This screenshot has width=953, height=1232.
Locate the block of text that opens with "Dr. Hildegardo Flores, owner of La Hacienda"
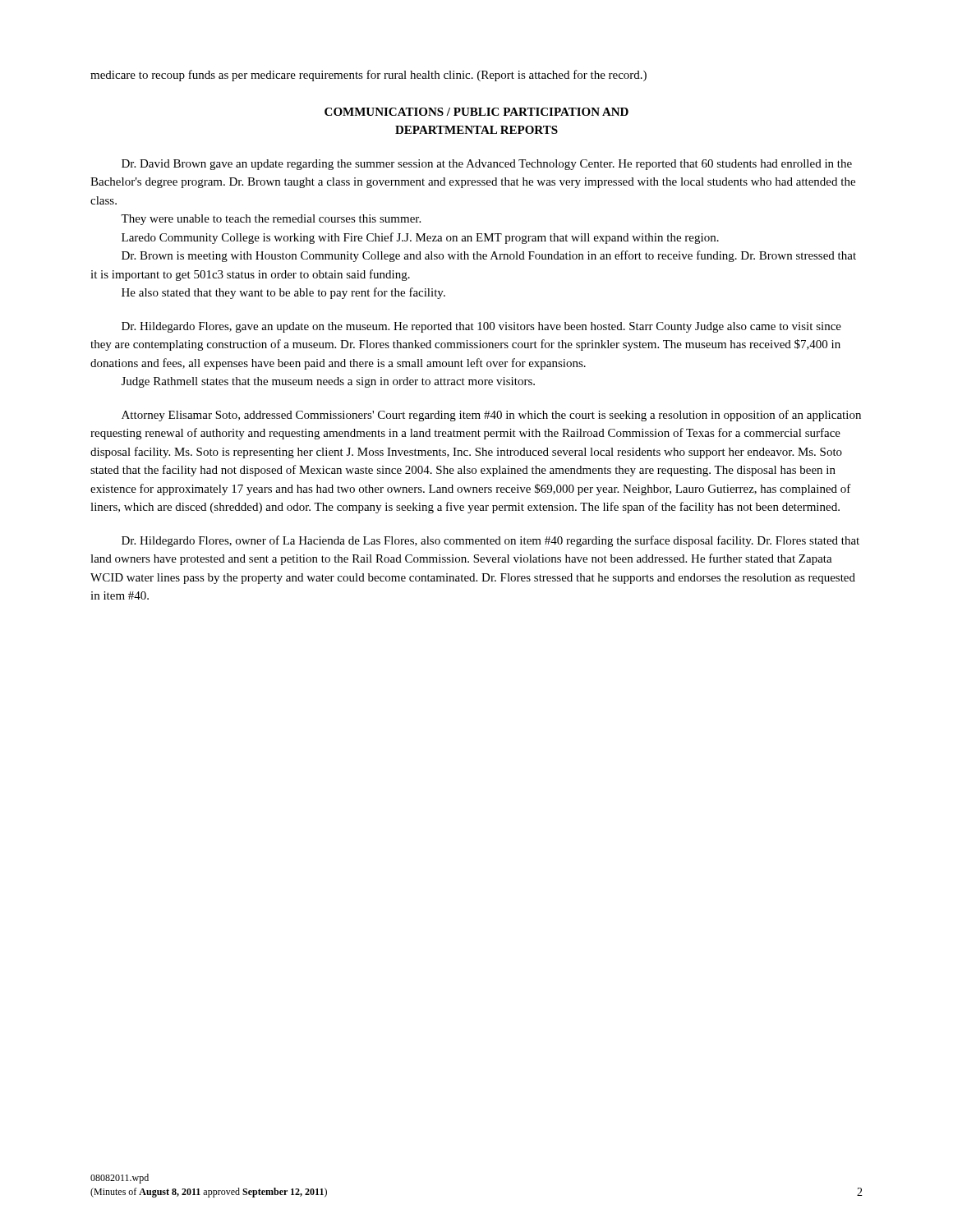pos(476,568)
